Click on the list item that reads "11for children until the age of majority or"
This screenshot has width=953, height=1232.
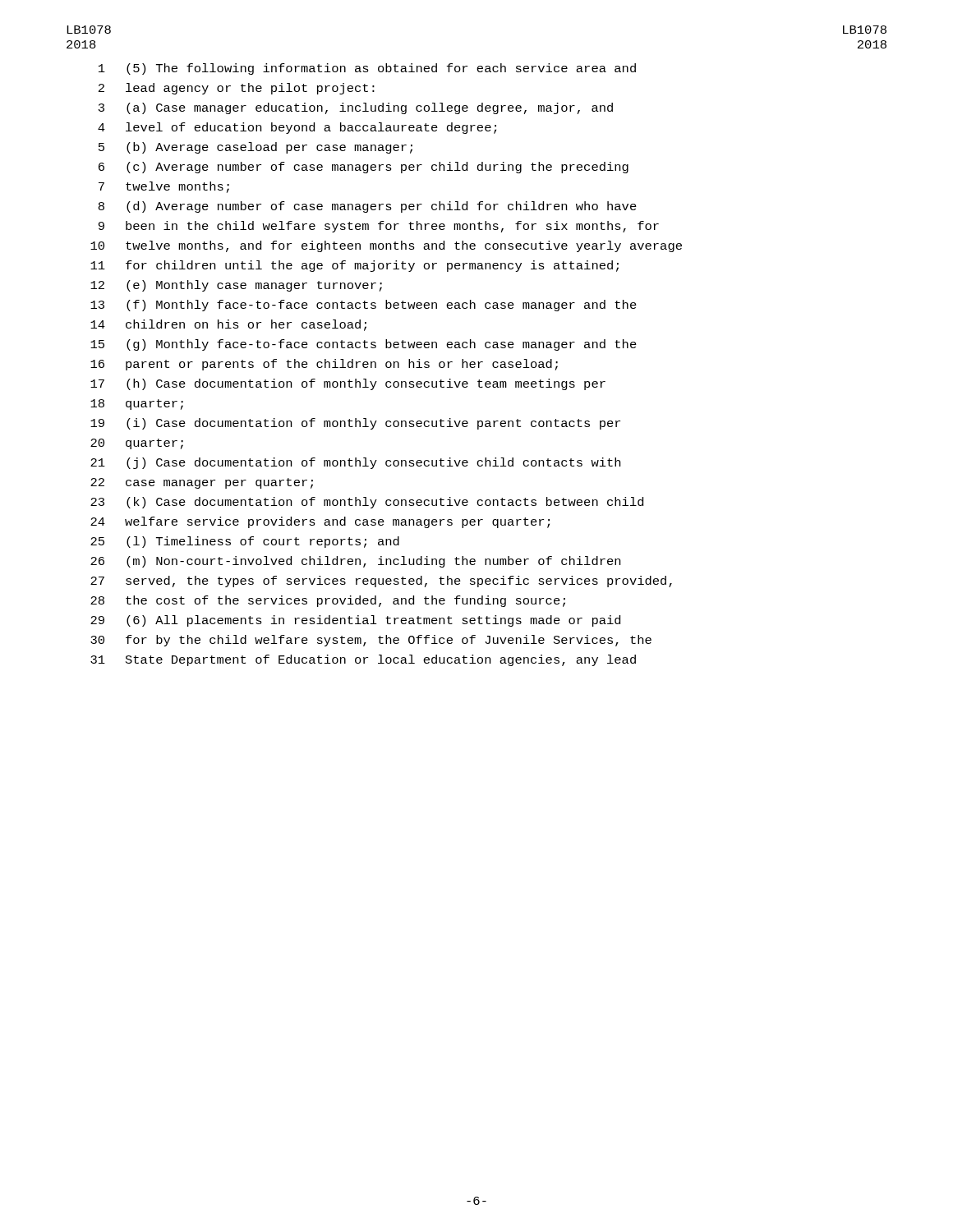point(476,266)
